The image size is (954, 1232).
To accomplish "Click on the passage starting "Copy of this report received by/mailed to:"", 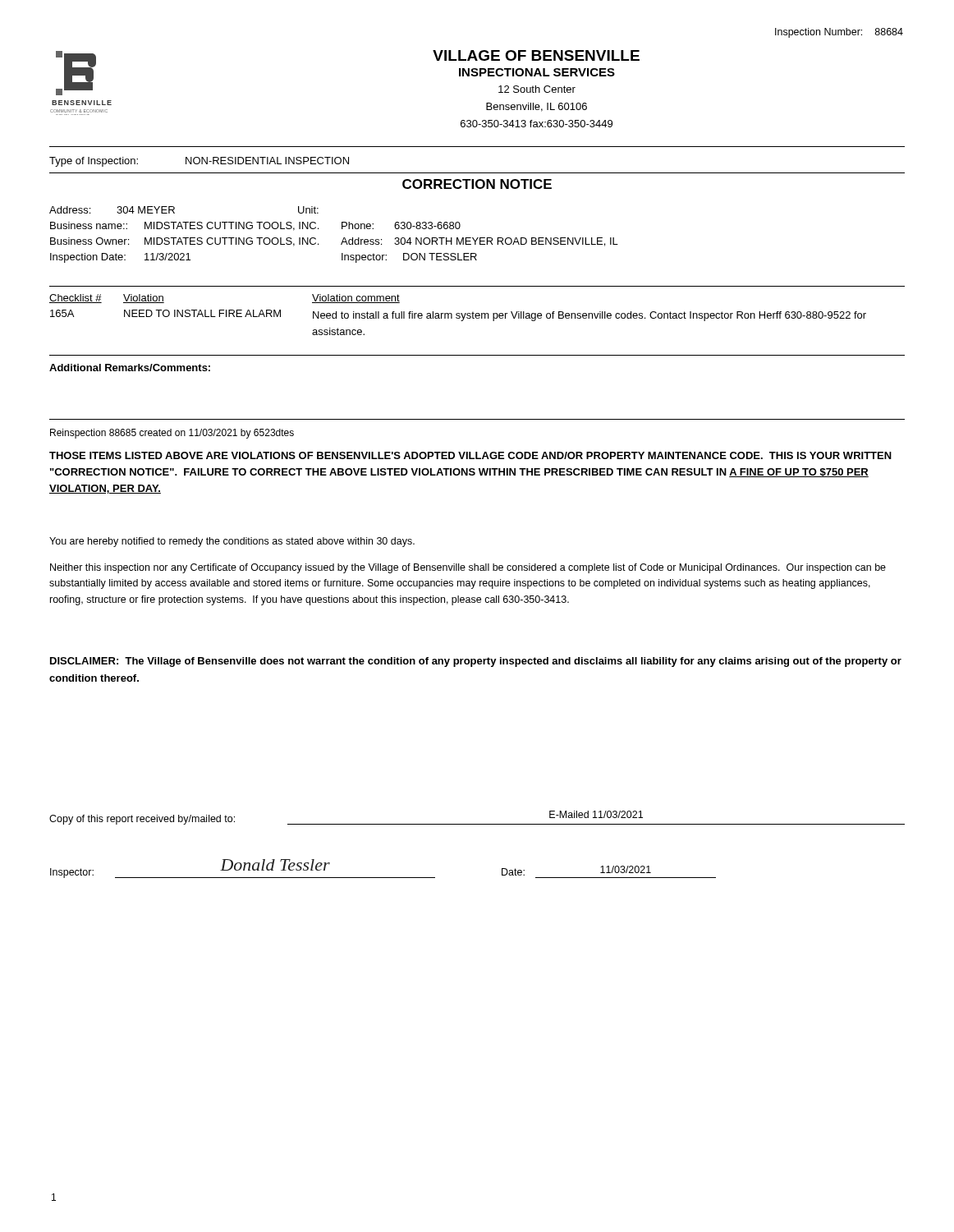I will 143,819.
